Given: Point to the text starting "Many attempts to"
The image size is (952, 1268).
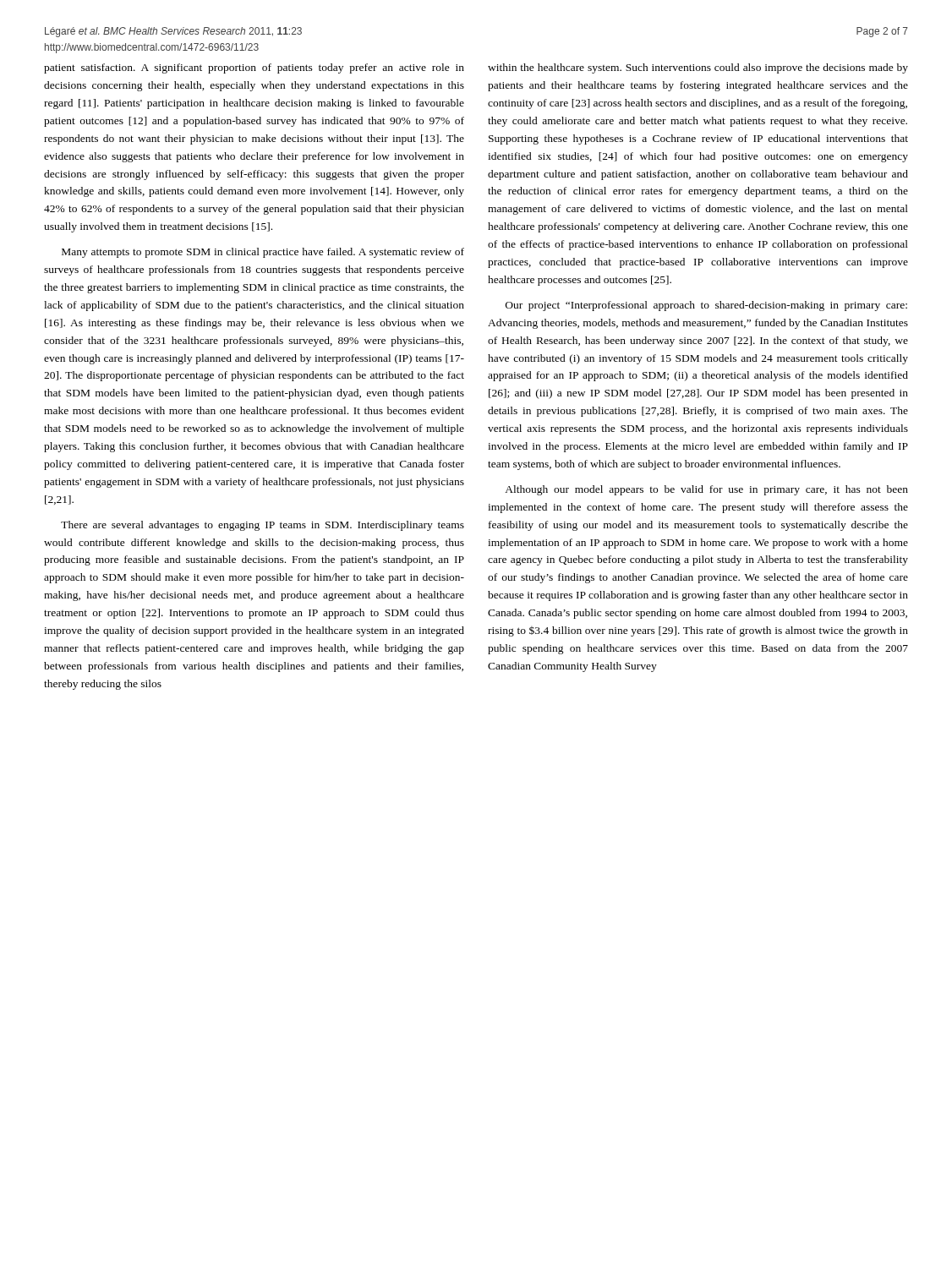Looking at the screenshot, I should pyautogui.click(x=254, y=376).
